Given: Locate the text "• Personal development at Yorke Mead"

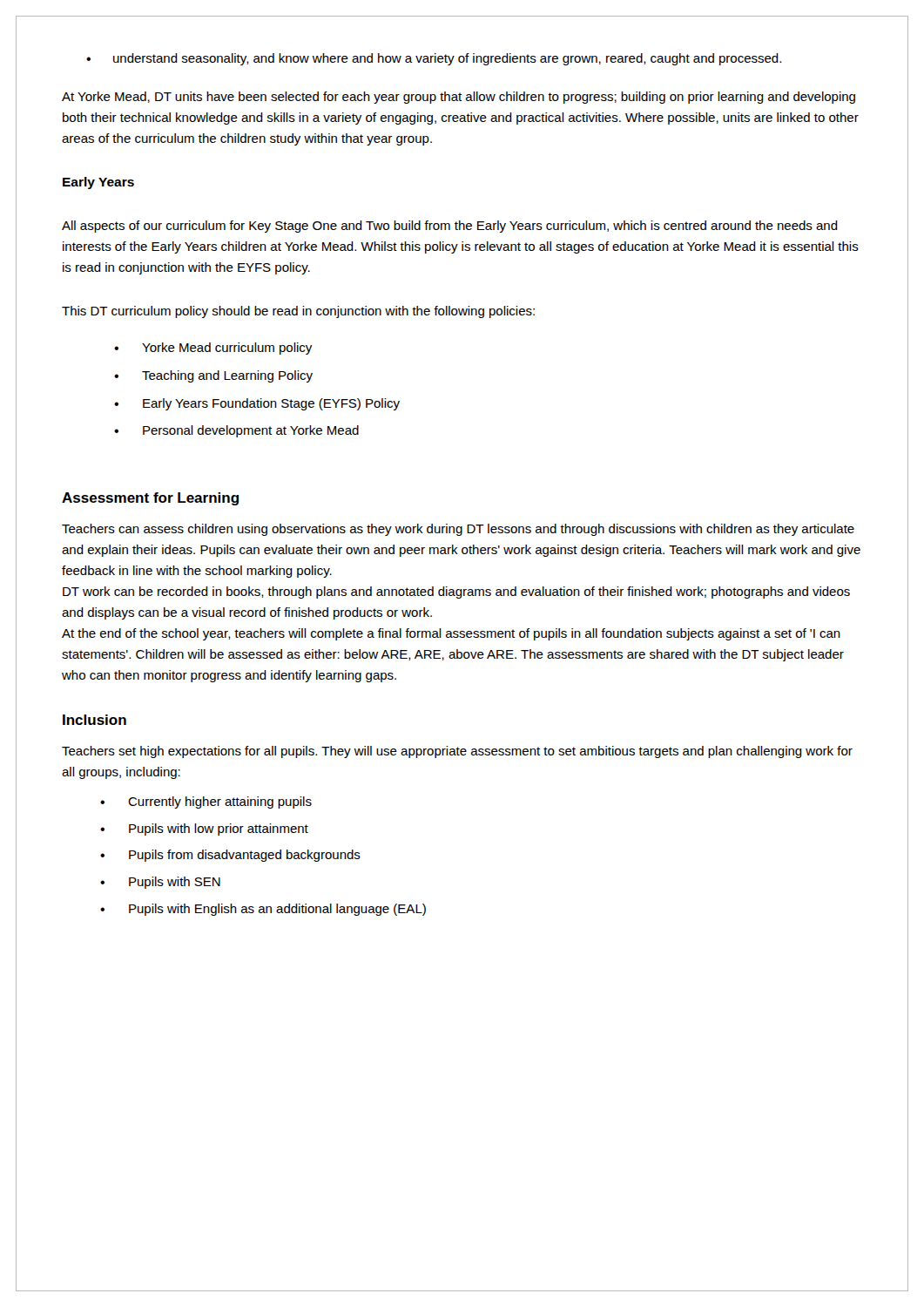Looking at the screenshot, I should point(236,431).
